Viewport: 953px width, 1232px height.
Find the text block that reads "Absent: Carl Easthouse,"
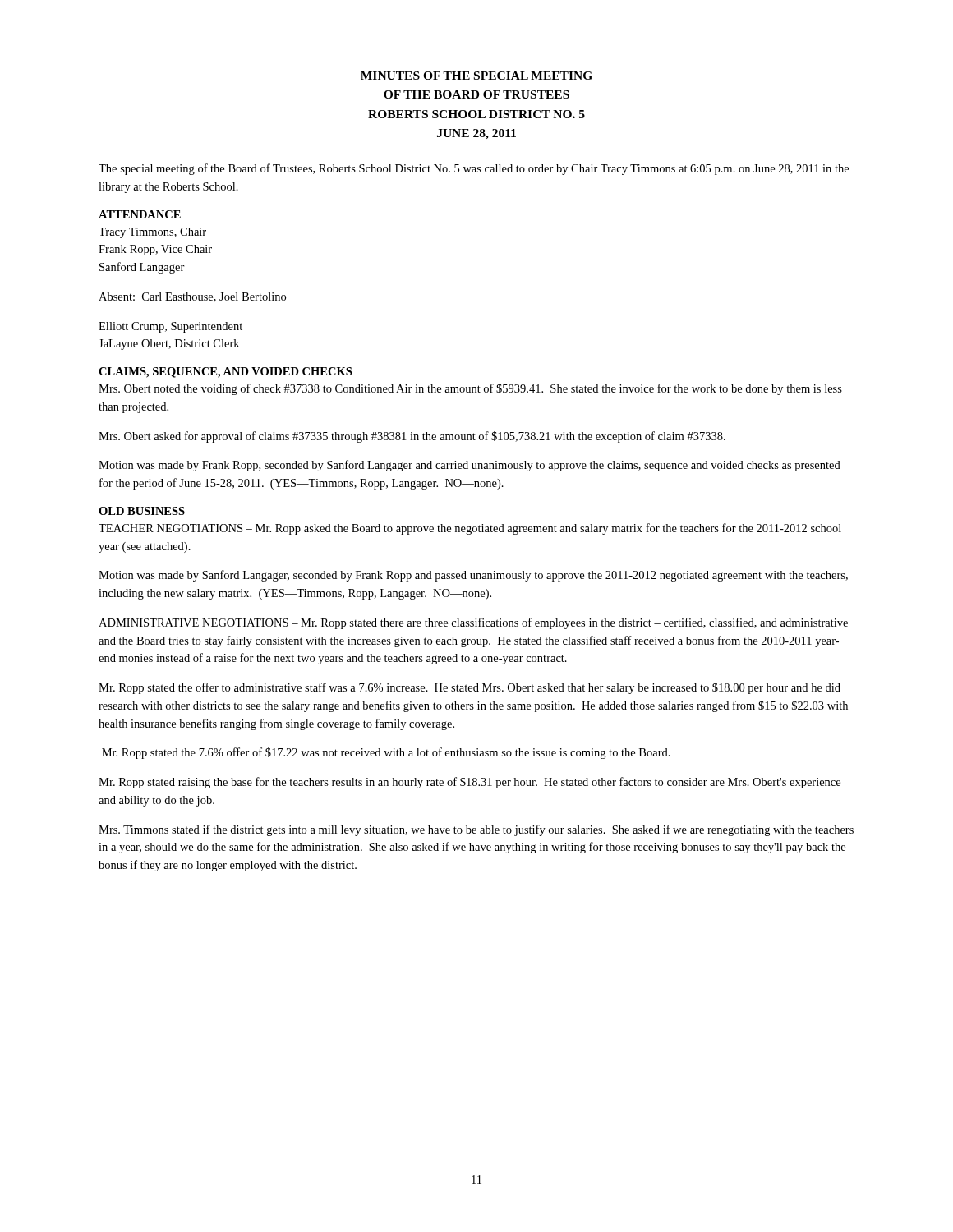[x=193, y=296]
